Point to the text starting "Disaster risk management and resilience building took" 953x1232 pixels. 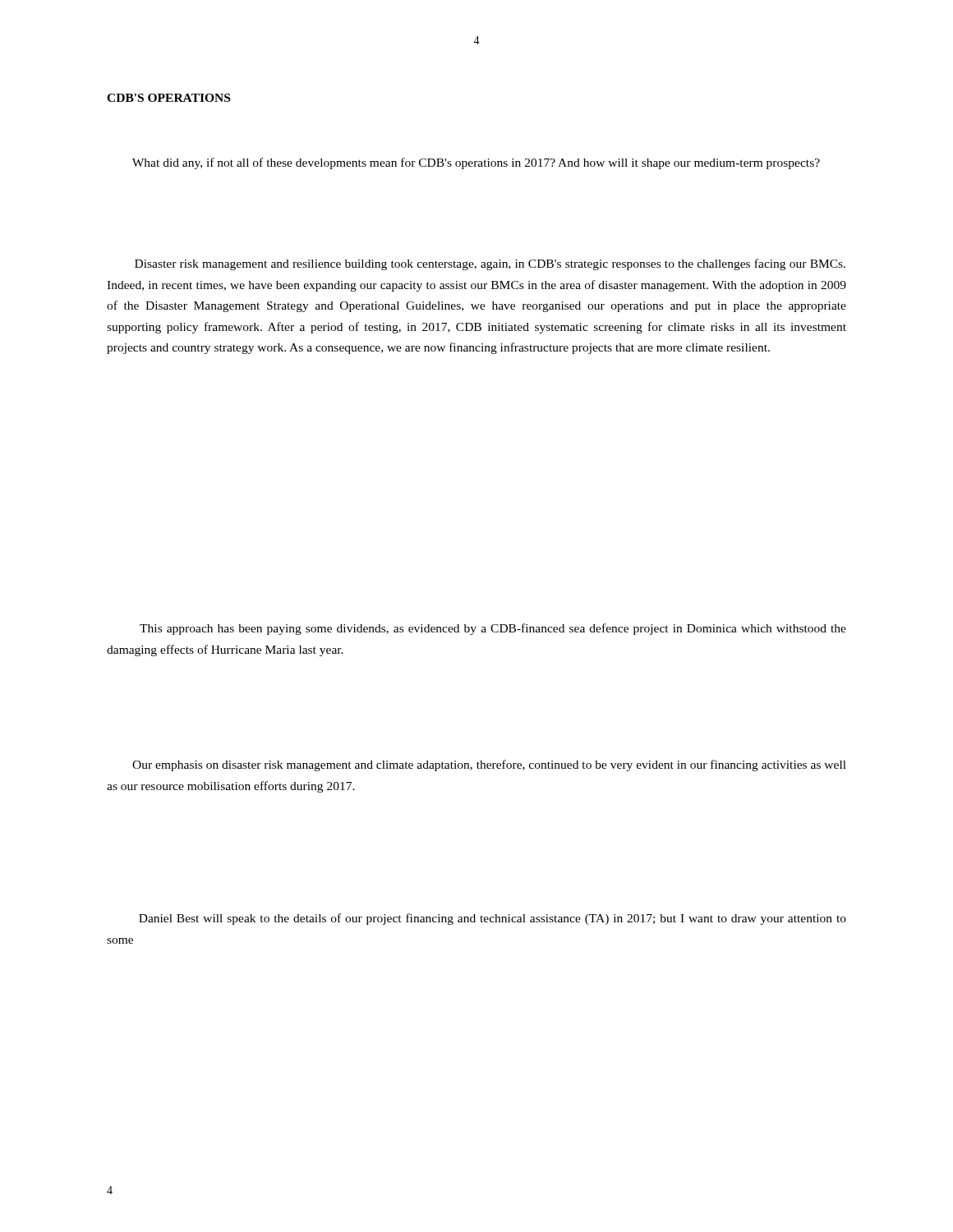point(476,305)
